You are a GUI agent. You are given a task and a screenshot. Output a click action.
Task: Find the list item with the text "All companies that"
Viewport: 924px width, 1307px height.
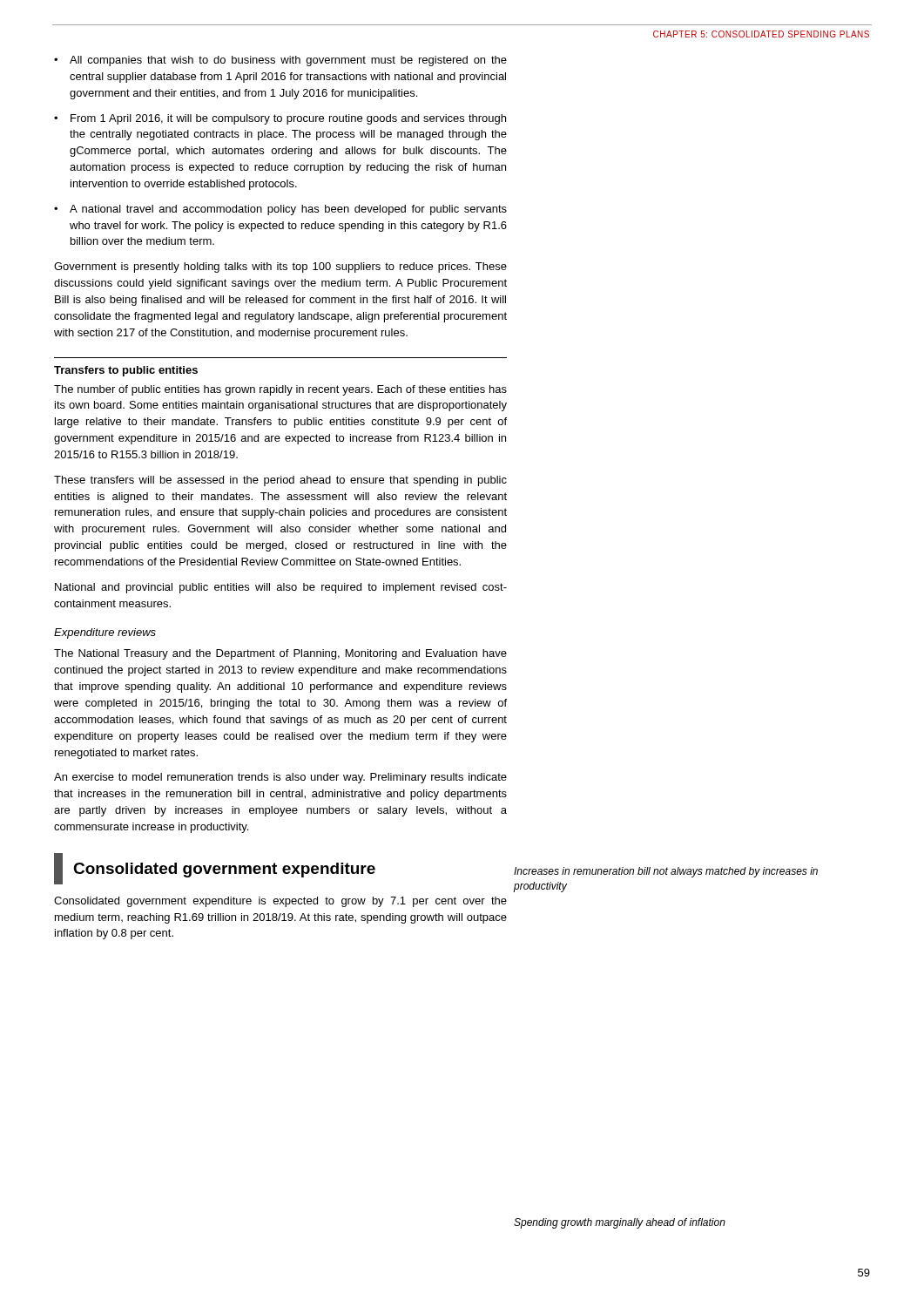(288, 76)
